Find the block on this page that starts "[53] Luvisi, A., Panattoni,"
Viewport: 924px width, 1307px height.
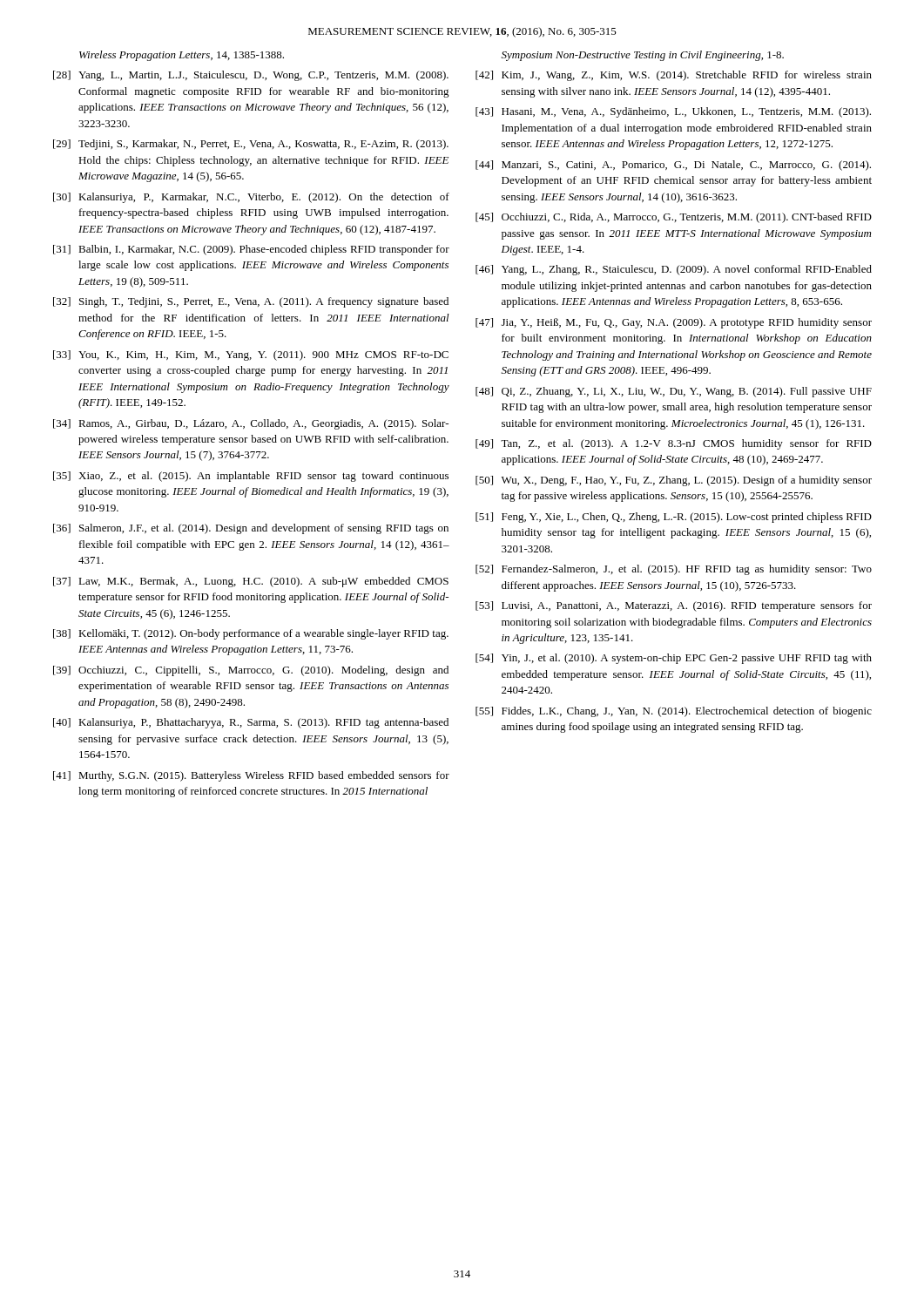pyautogui.click(x=673, y=622)
